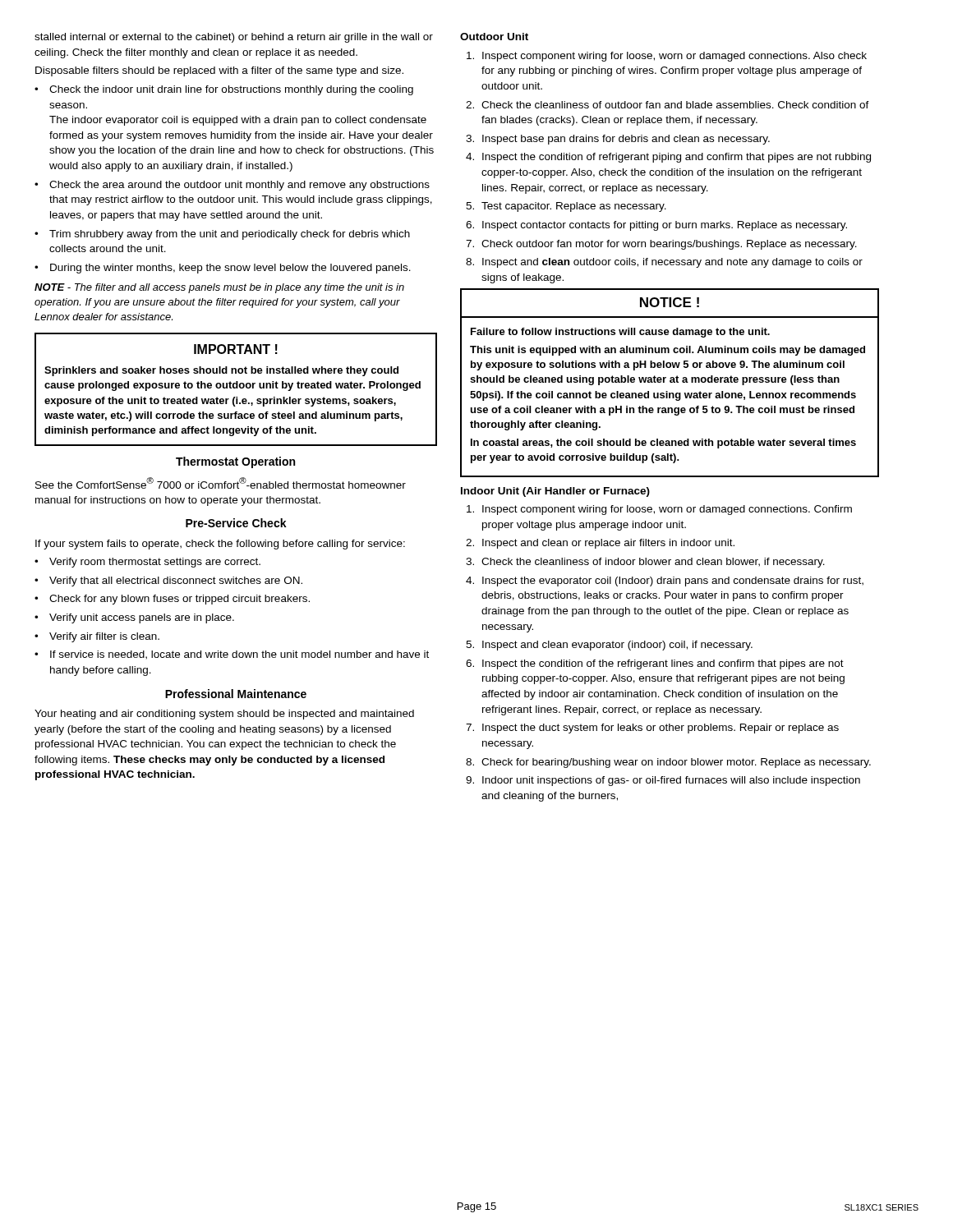Locate the block of text that opens with "Check the cleanliness of outdoor fan"
The height and width of the screenshot is (1232, 953).
coord(675,112)
